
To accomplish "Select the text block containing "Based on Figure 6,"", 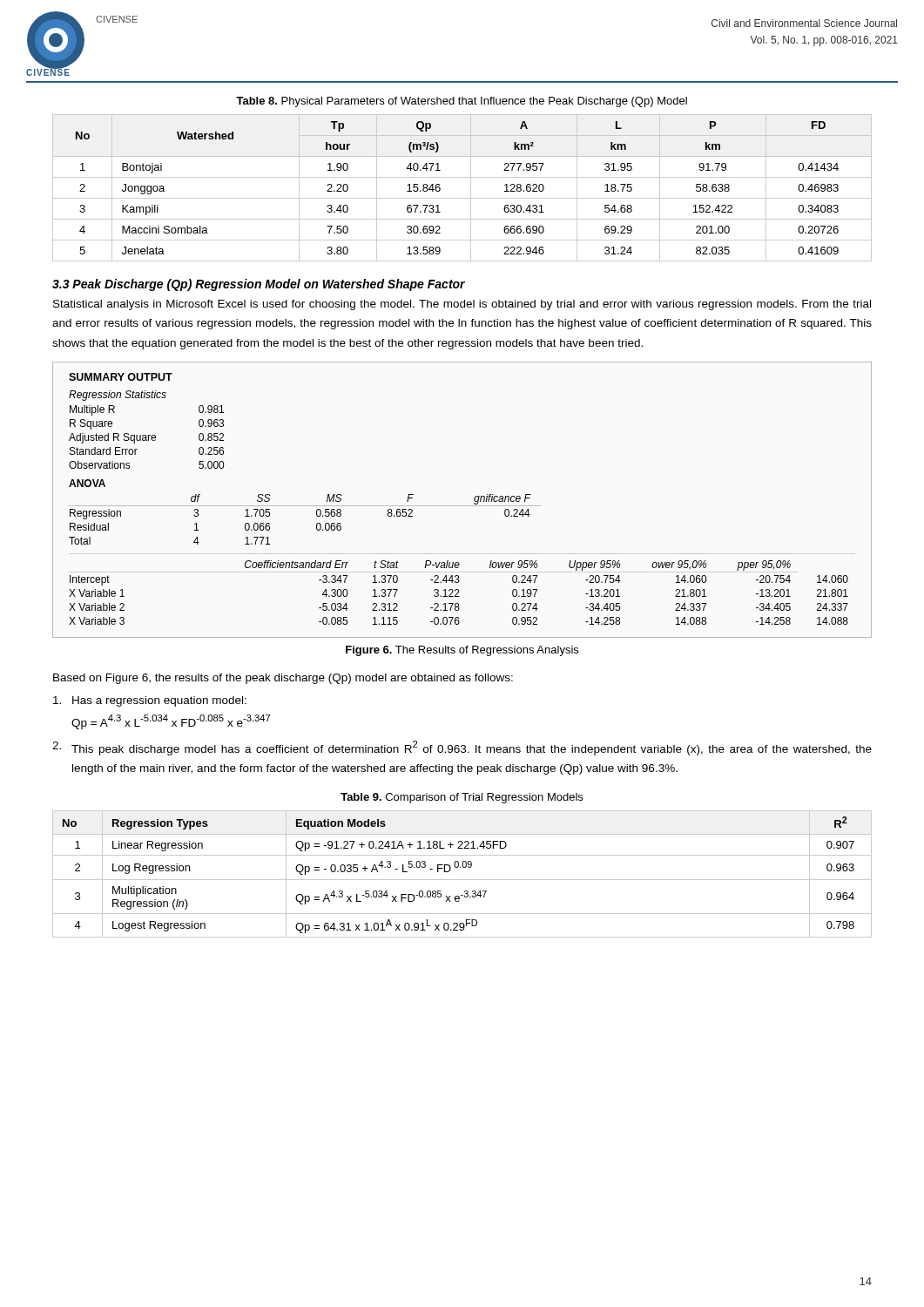I will pyautogui.click(x=283, y=677).
